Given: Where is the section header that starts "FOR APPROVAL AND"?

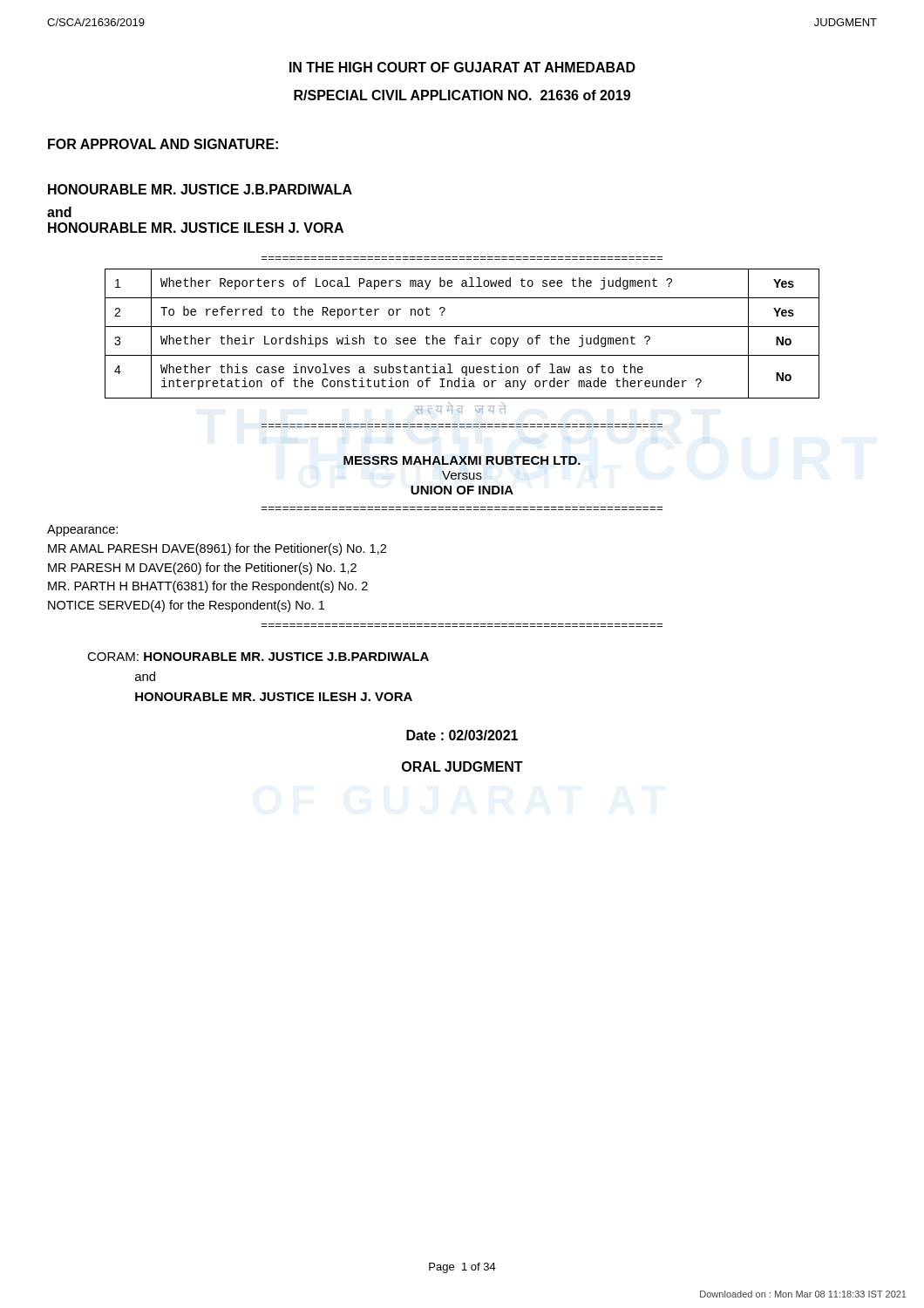Looking at the screenshot, I should pos(163,144).
